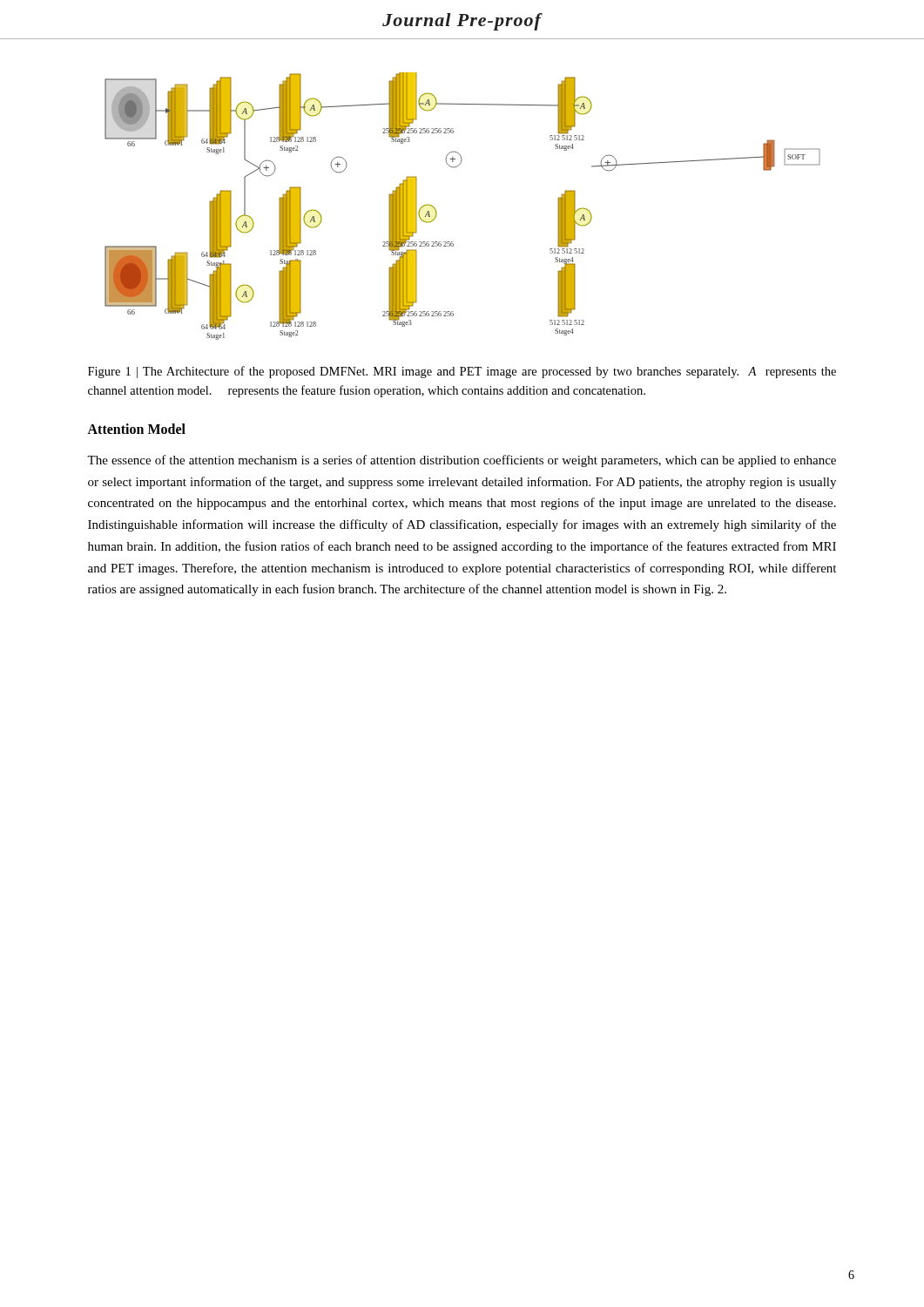Click a illustration
Image resolution: width=924 pixels, height=1307 pixels.
(x=462, y=212)
